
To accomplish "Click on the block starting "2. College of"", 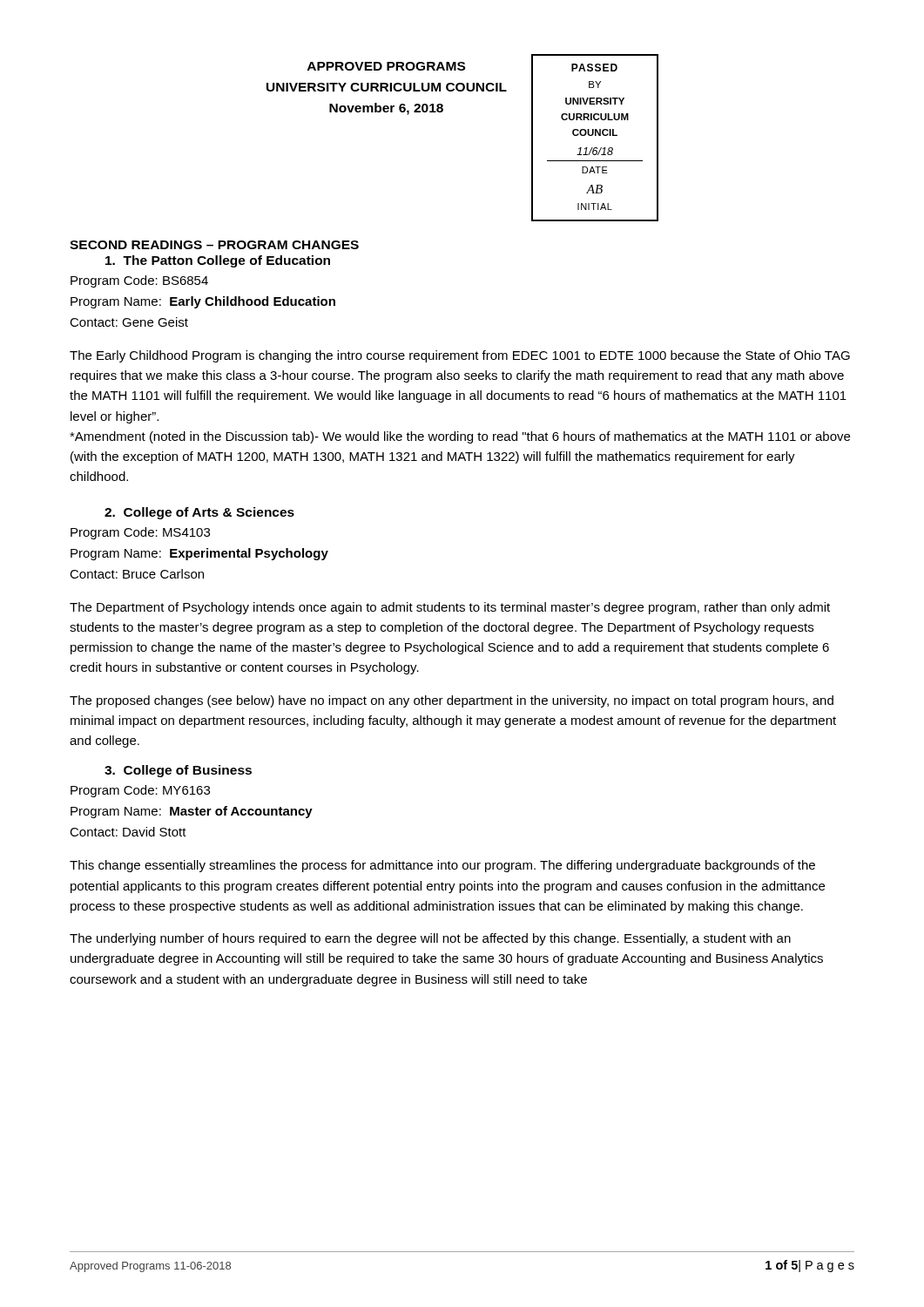I will pyautogui.click(x=200, y=512).
